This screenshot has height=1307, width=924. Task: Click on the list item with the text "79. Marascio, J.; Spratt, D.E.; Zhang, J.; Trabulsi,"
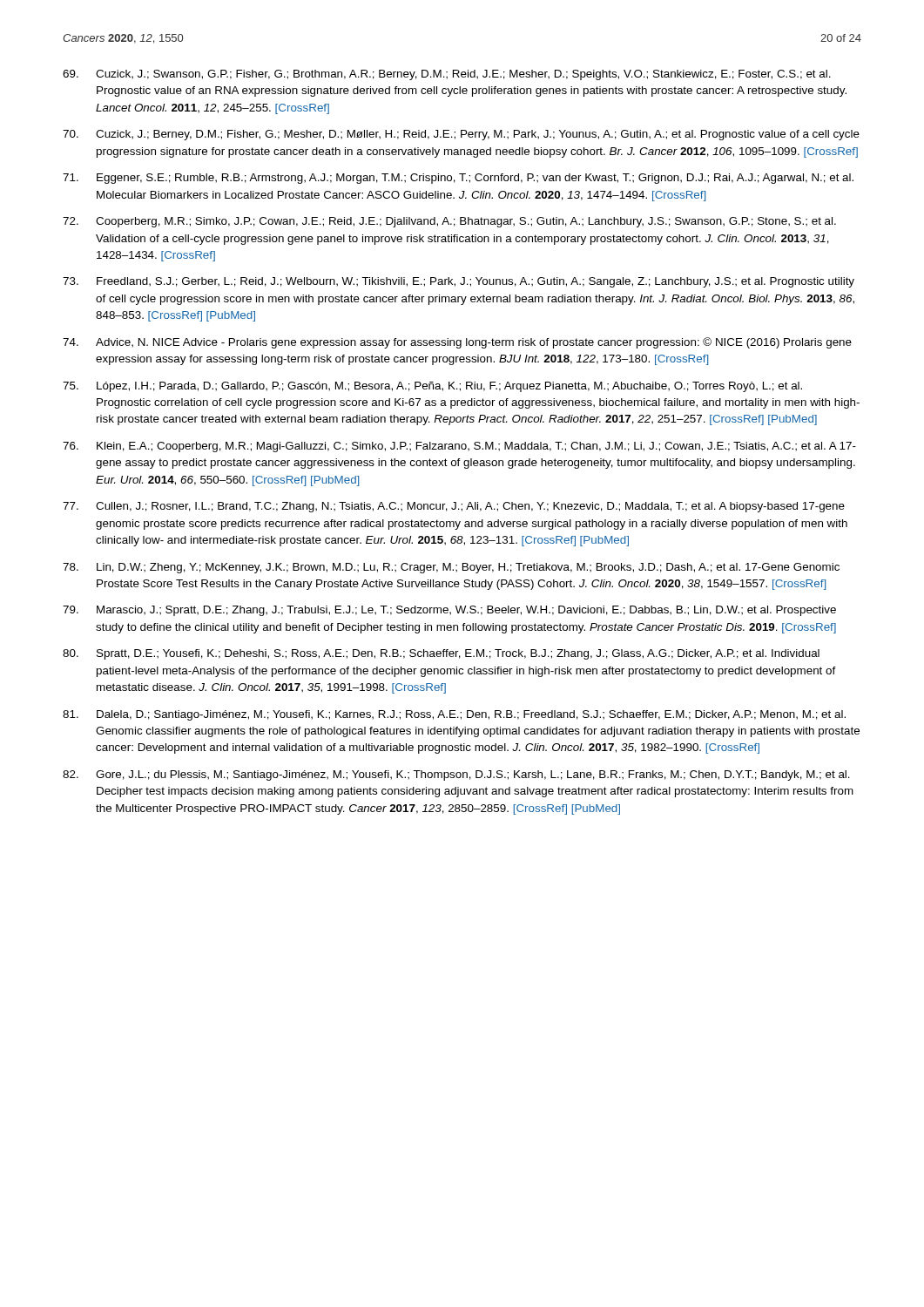(462, 618)
